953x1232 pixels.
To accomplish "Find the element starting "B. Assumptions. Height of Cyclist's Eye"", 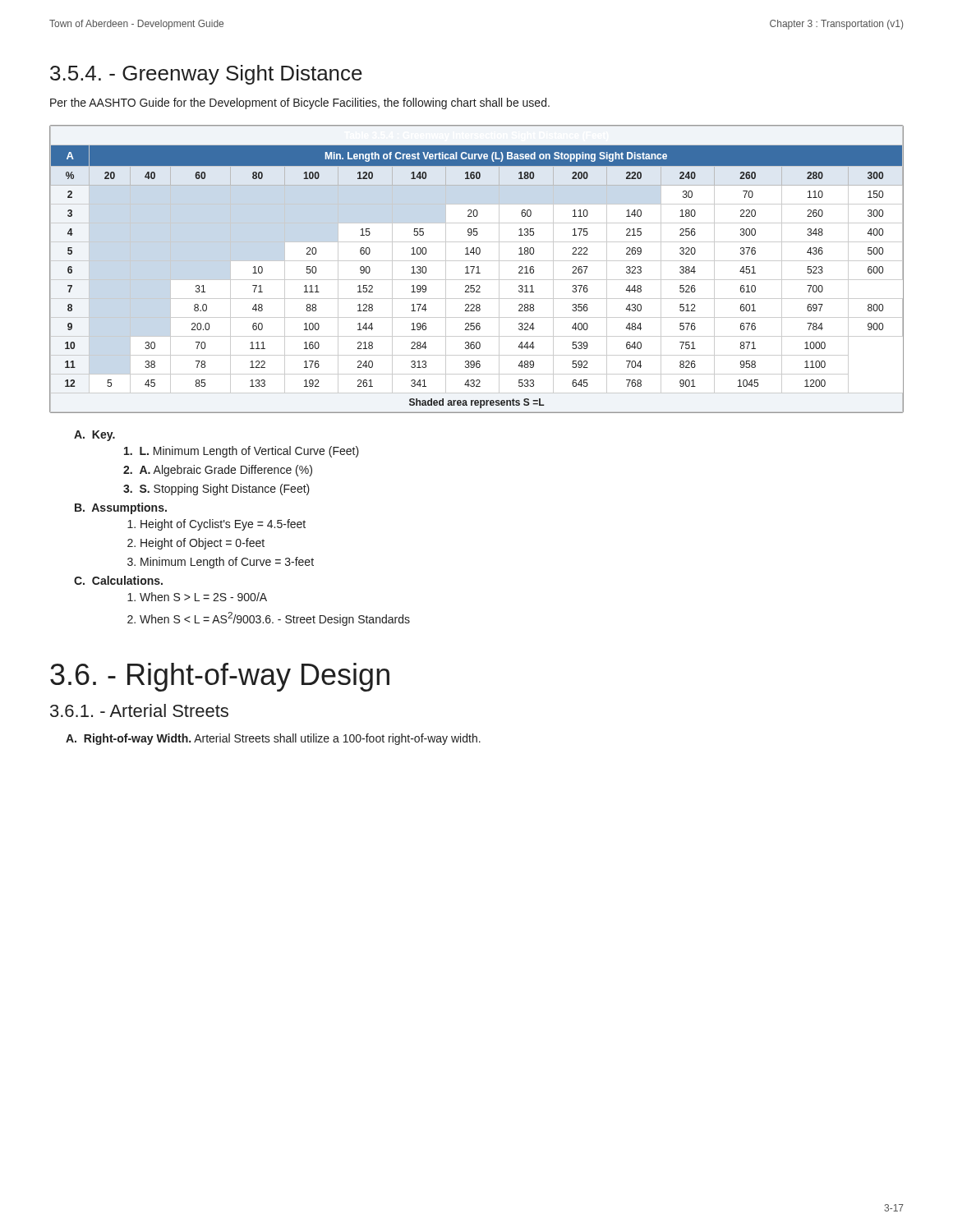I will [121, 508].
